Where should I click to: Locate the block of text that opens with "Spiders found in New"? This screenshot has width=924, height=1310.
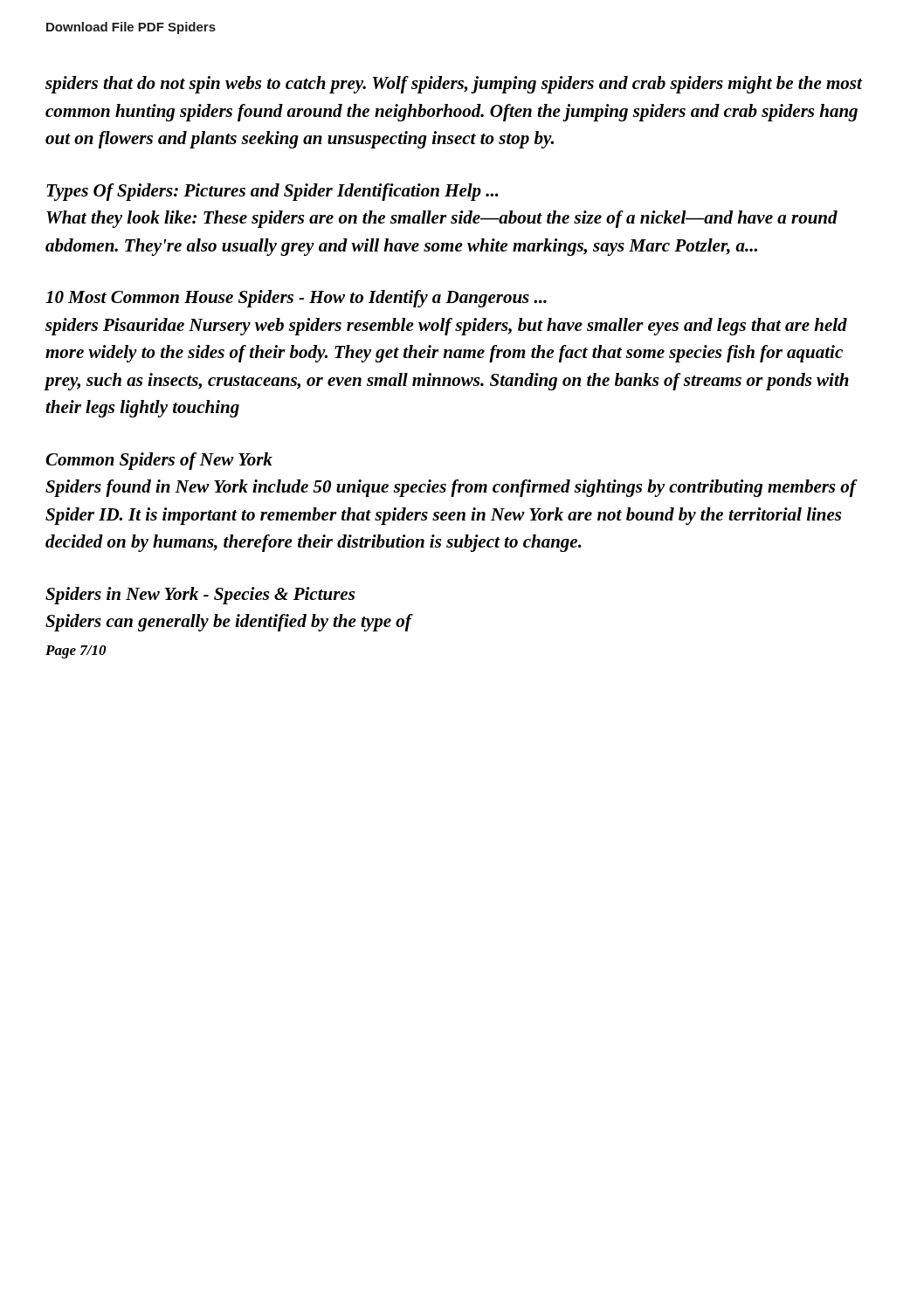[451, 514]
